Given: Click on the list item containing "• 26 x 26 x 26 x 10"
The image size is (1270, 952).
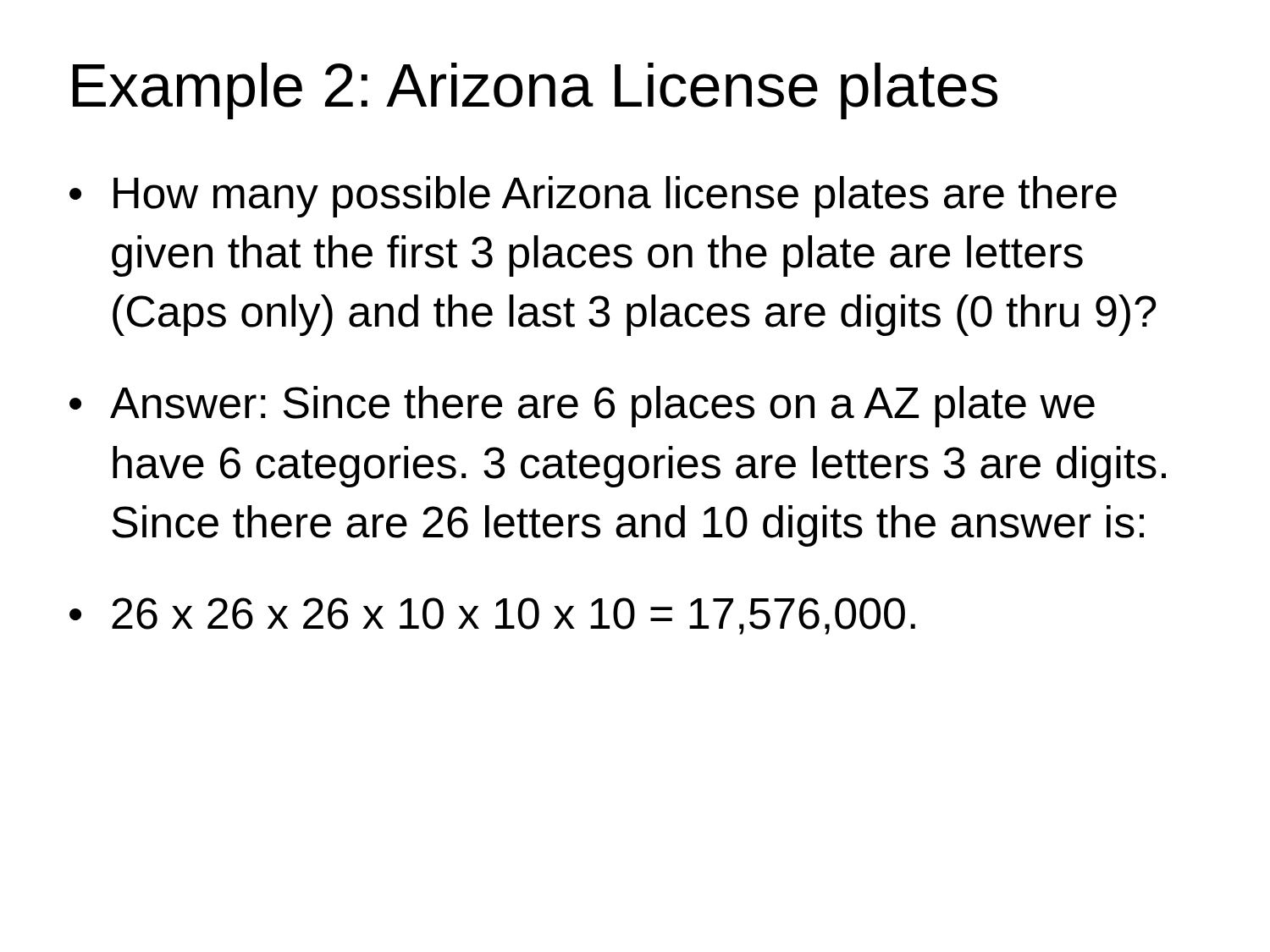Looking at the screenshot, I should [x=635, y=614].
